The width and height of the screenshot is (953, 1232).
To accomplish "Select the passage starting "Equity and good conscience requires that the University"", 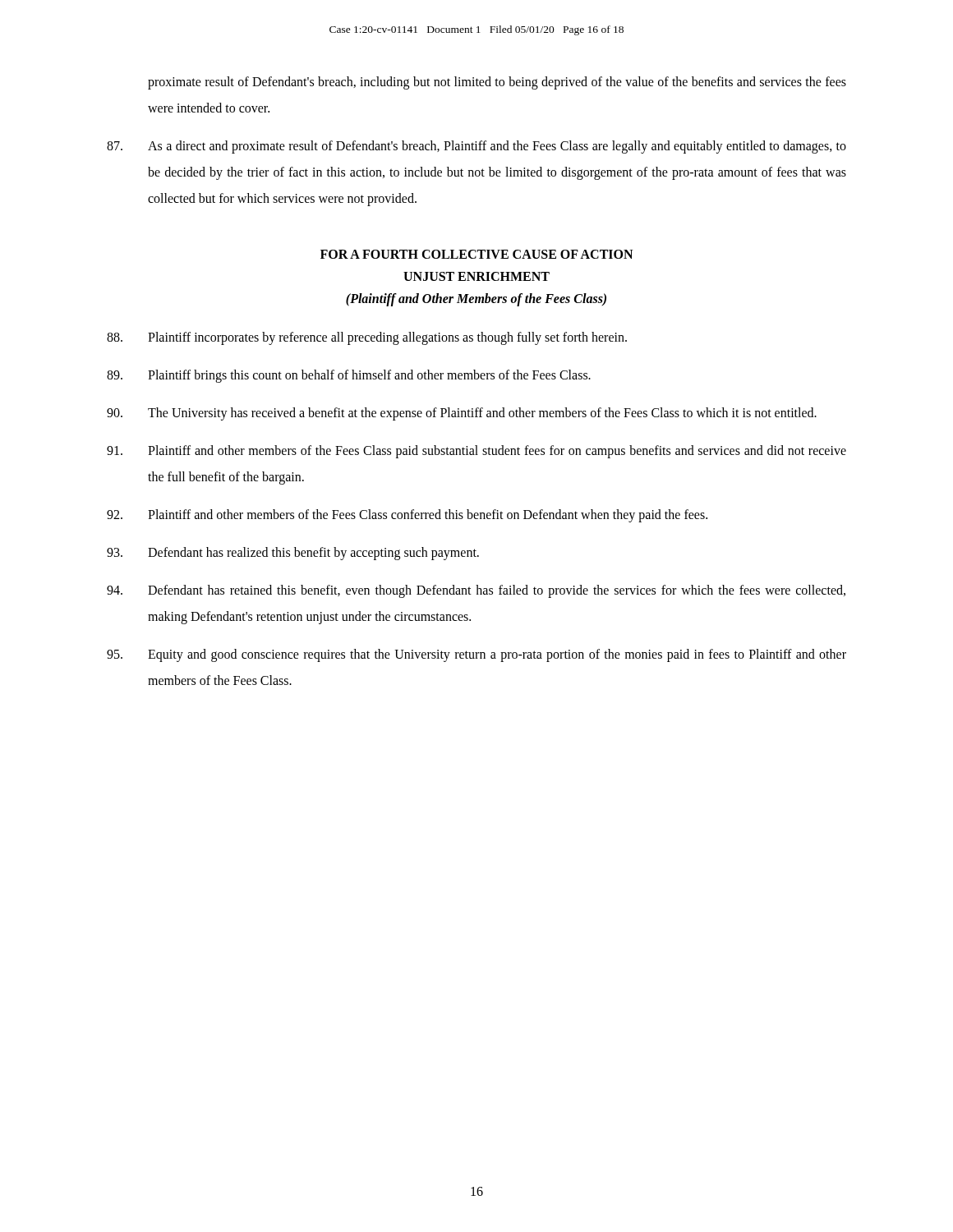I will coord(476,667).
